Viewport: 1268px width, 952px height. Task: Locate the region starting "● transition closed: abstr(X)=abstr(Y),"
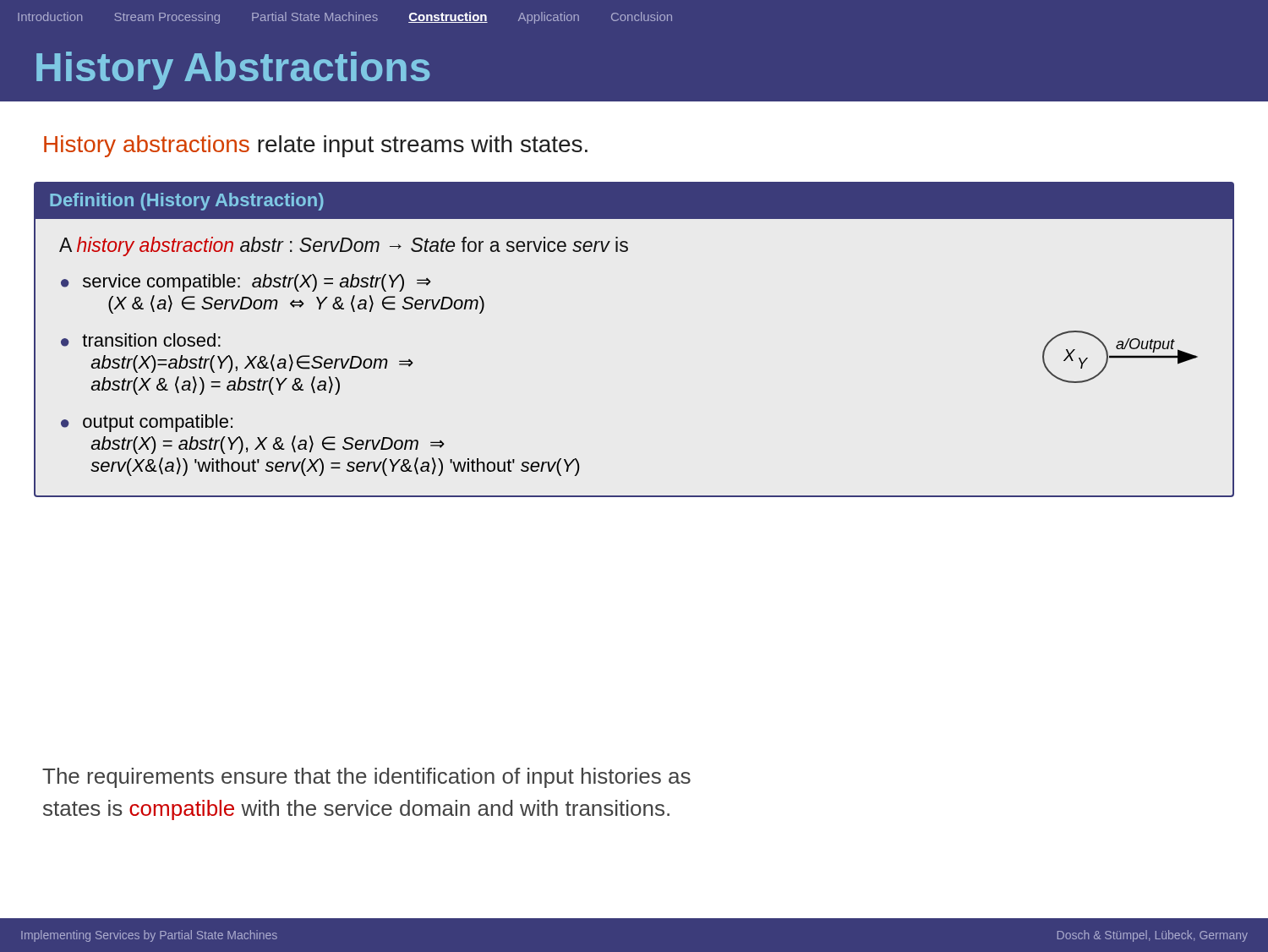[281, 363]
